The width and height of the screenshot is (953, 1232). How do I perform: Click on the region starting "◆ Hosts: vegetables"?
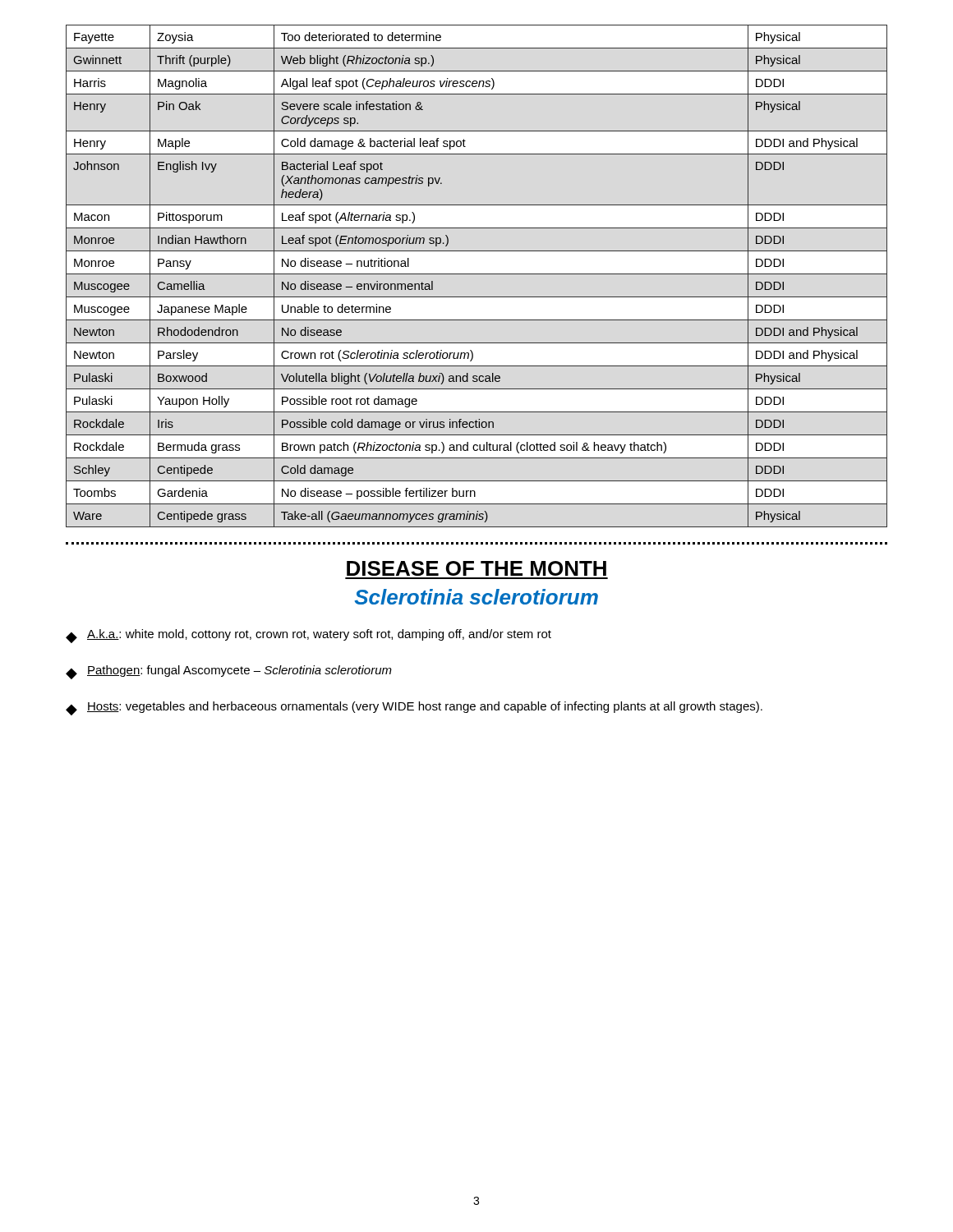coord(476,709)
